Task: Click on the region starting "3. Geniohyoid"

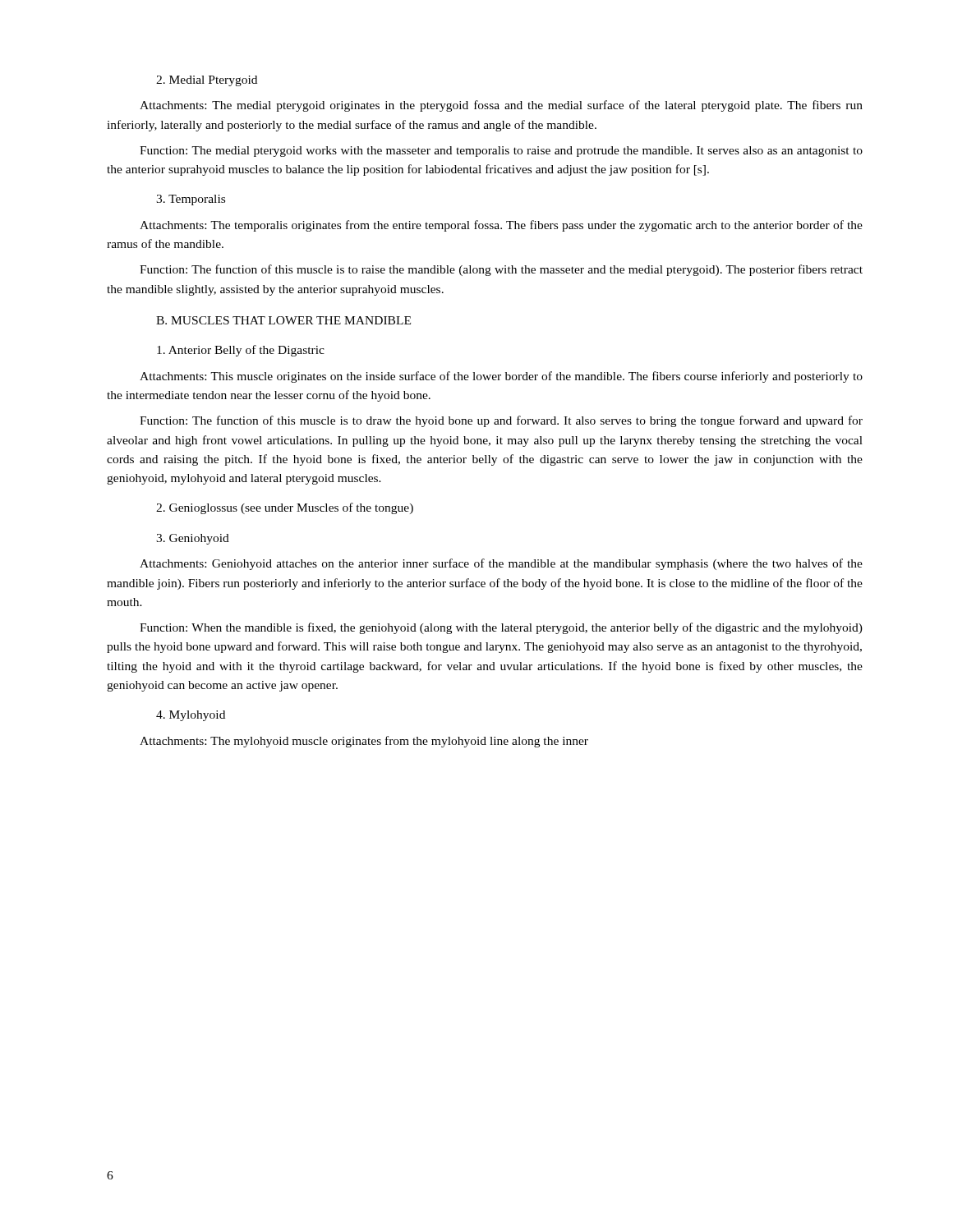Action: pyautogui.click(x=193, y=537)
